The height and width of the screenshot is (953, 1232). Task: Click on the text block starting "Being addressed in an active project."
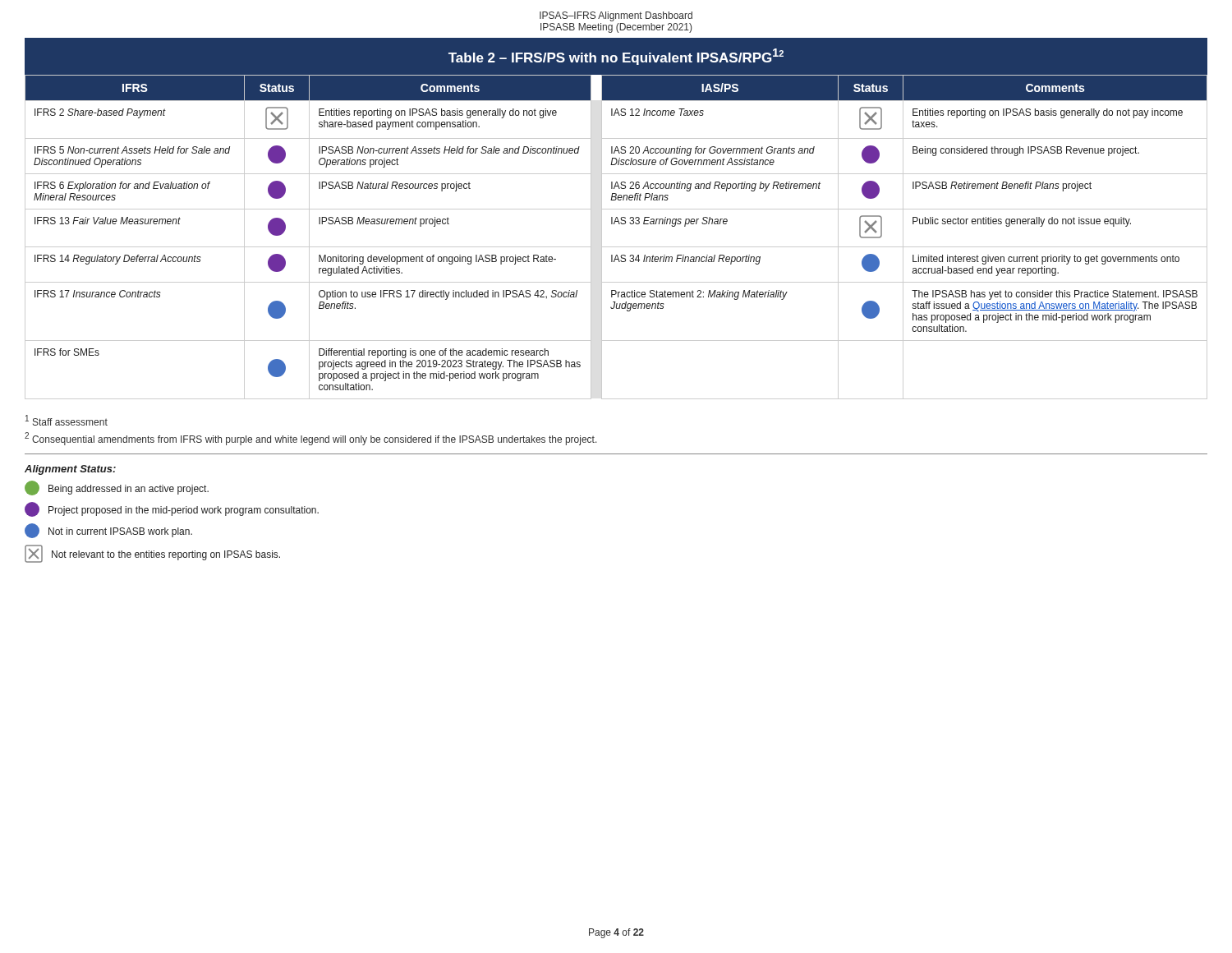coord(117,489)
